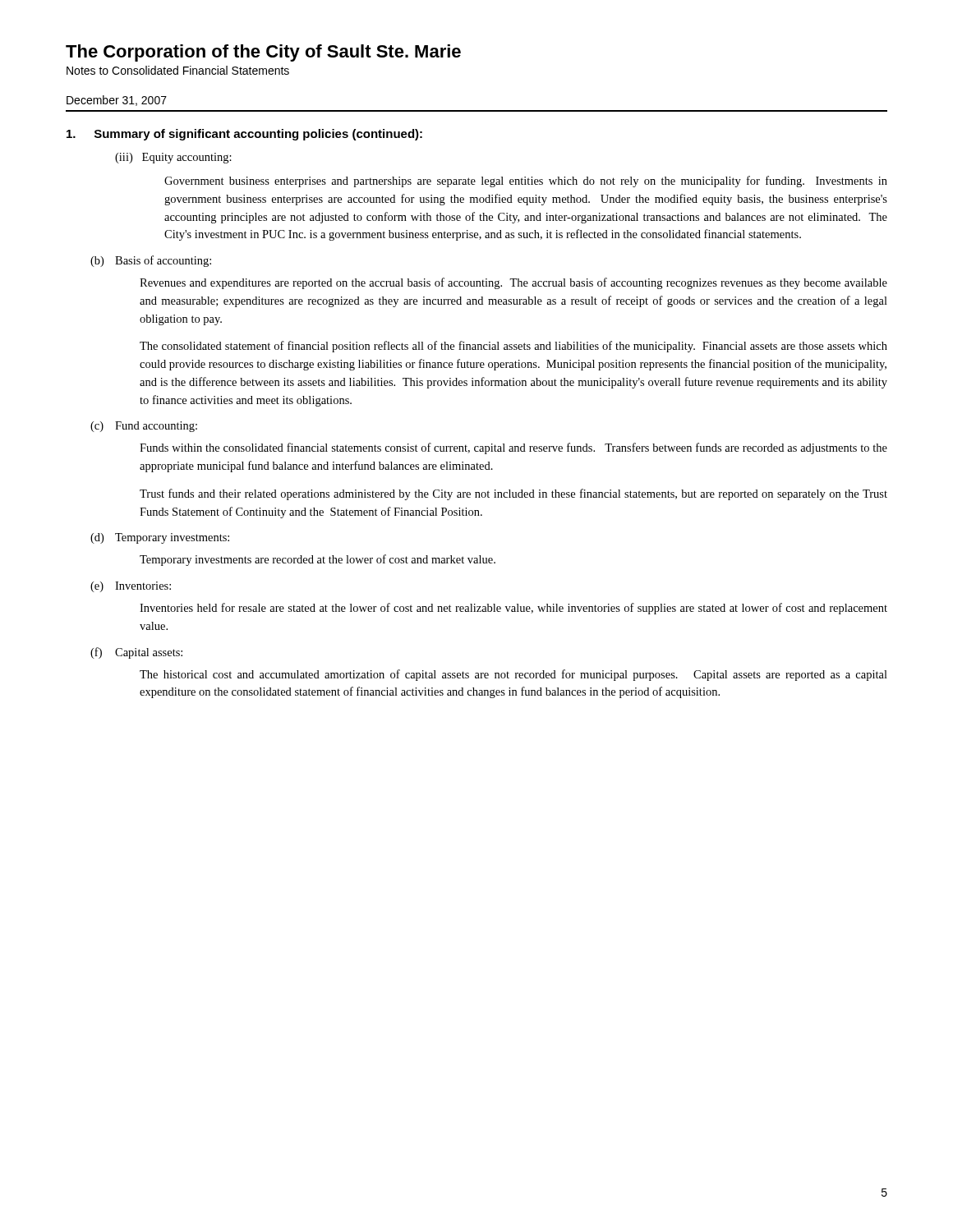The image size is (953, 1232).
Task: Point to the block beginning "Government business enterprises and partnerships are"
Action: pos(526,207)
